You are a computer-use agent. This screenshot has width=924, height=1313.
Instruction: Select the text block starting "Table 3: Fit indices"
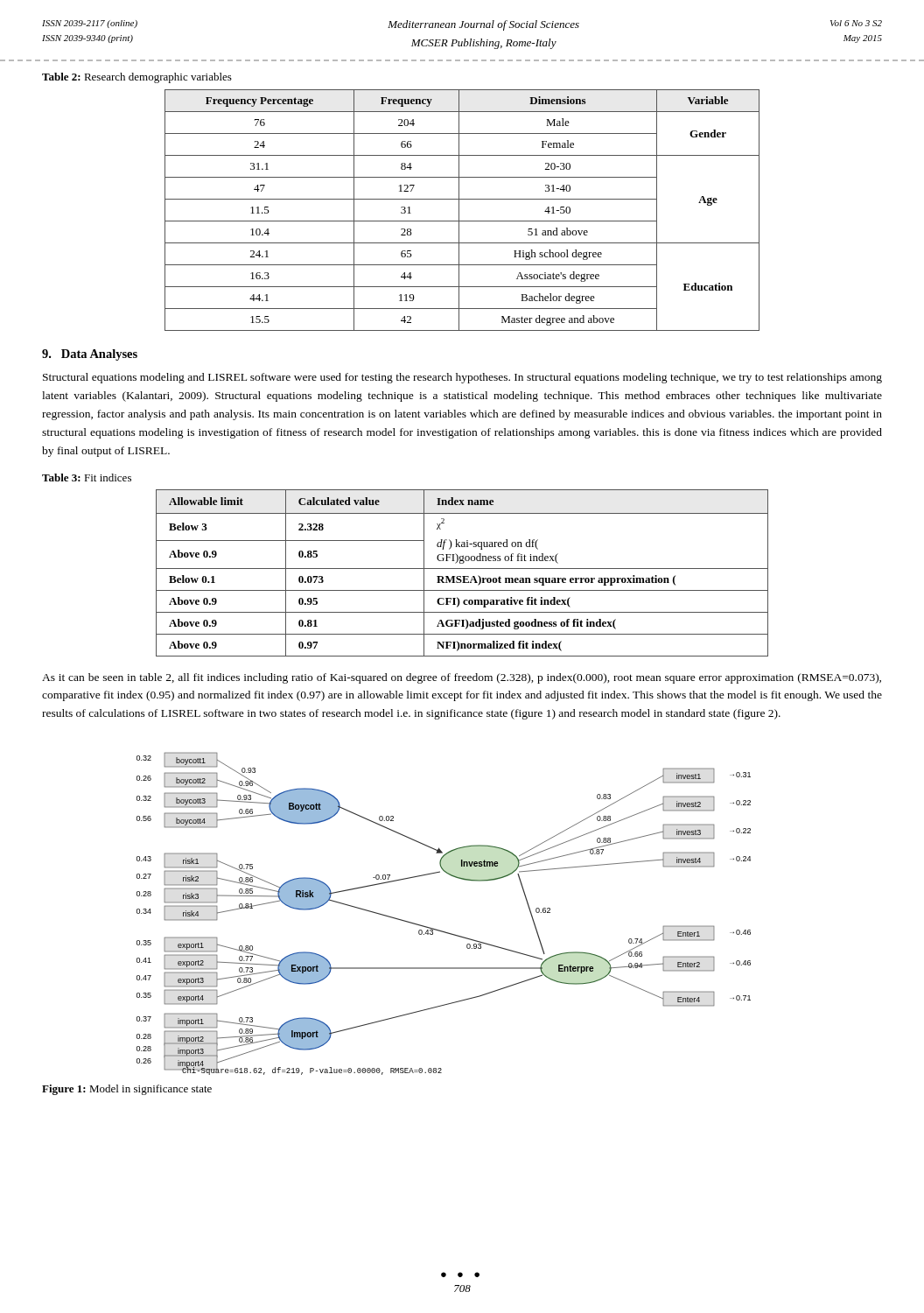(x=87, y=477)
